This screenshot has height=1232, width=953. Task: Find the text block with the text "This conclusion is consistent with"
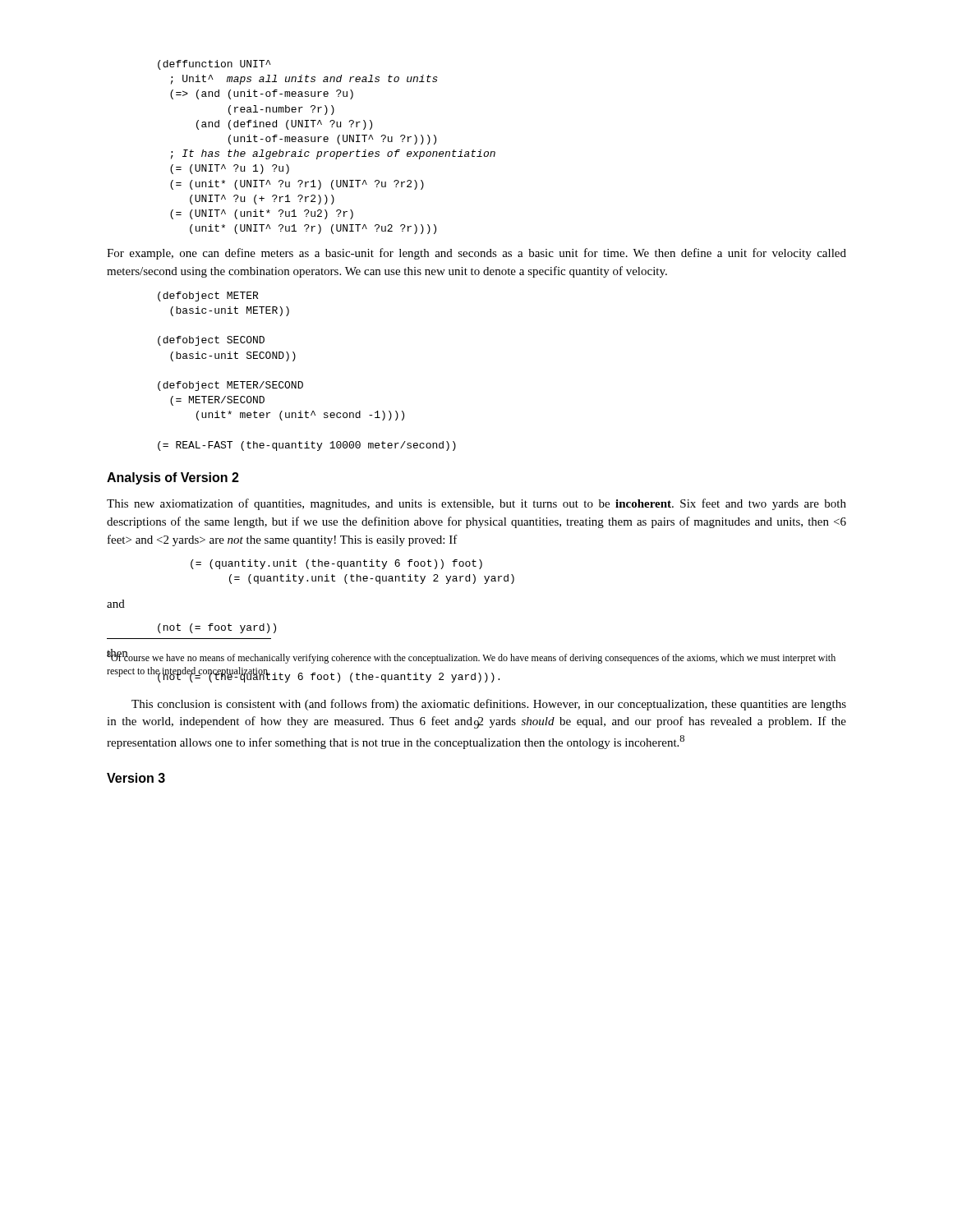pyautogui.click(x=476, y=724)
